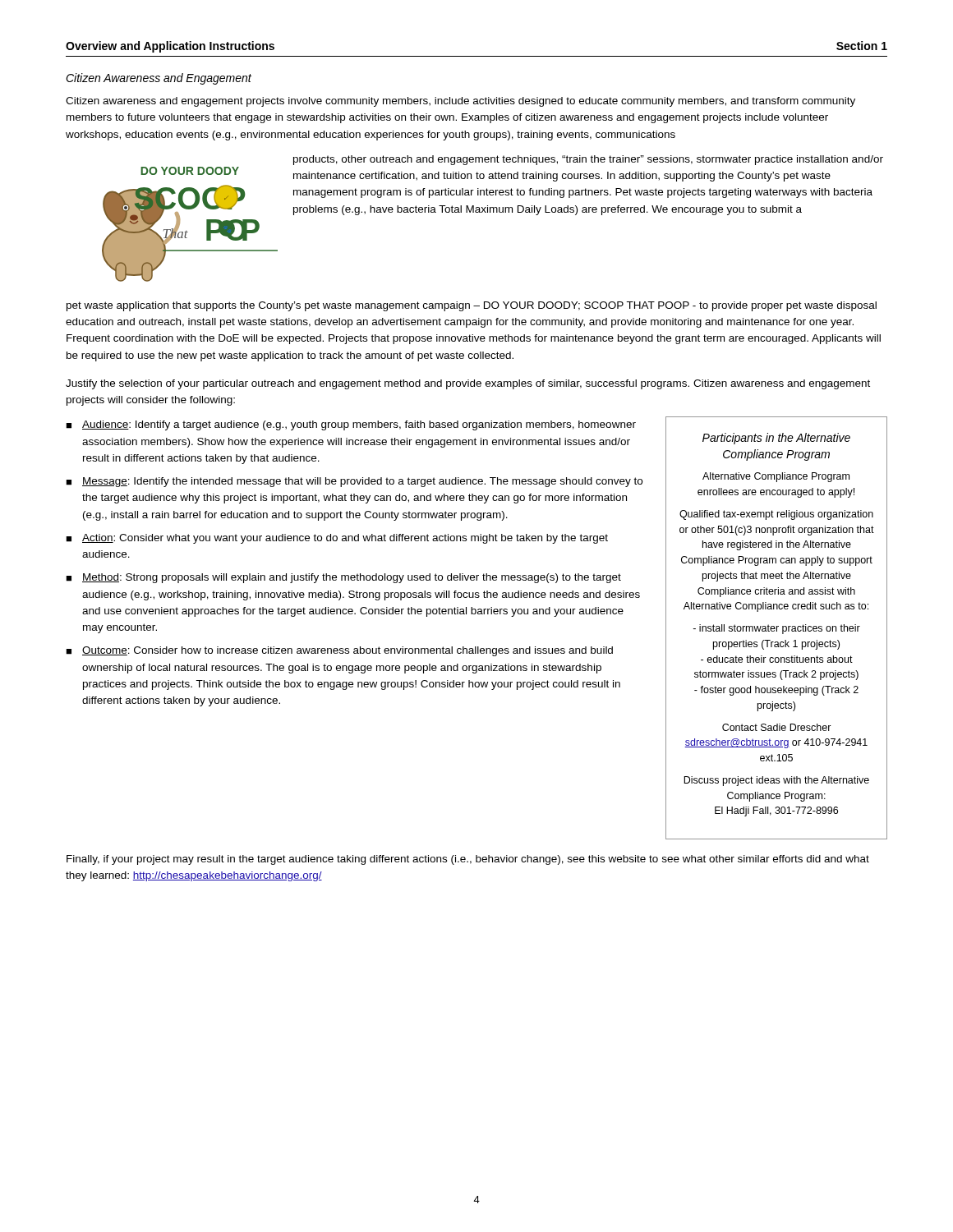
Task: Find the block on this page that starts "■ Action: Consider what you want your"
Action: (x=356, y=546)
